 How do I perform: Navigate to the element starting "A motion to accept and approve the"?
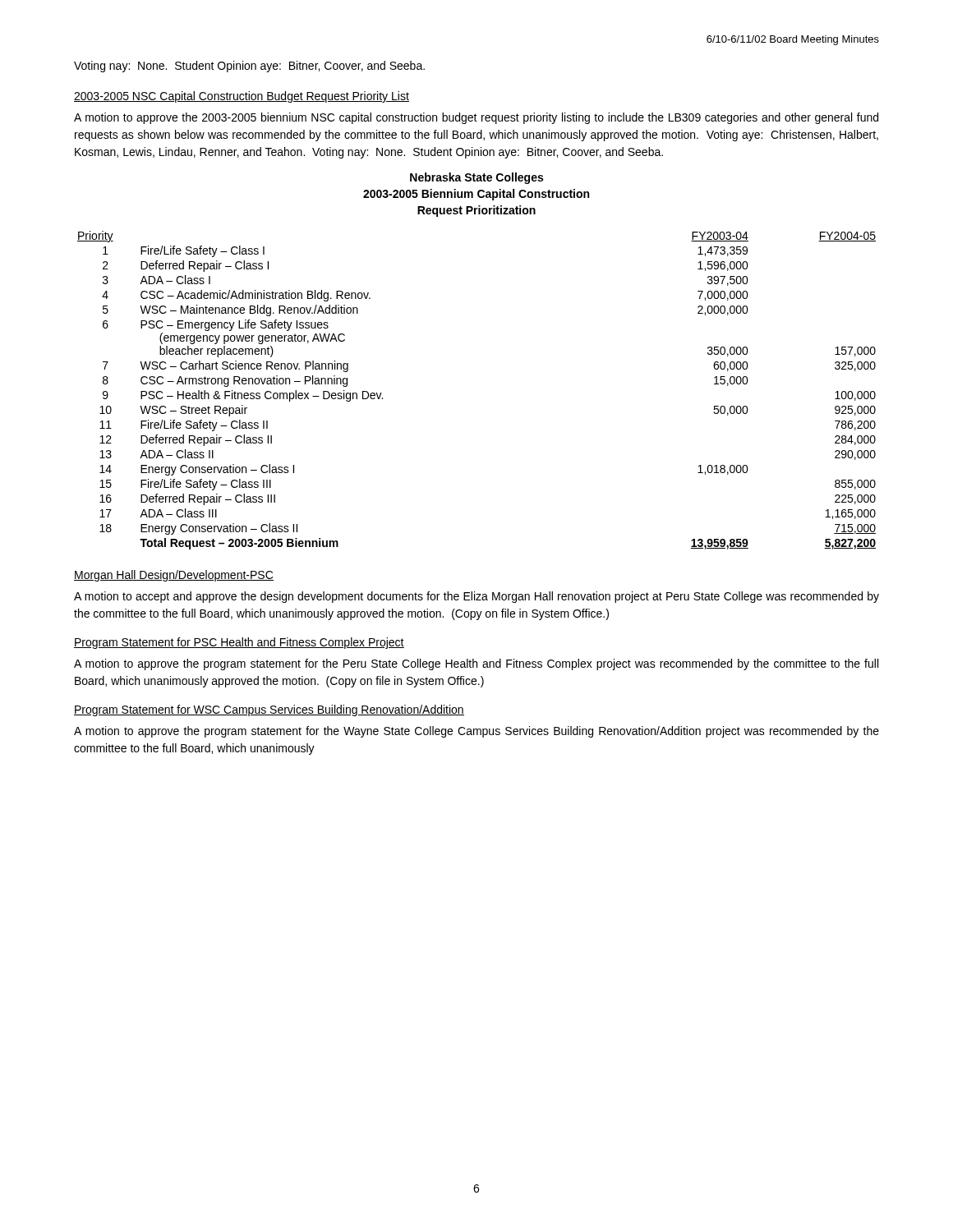(476, 605)
